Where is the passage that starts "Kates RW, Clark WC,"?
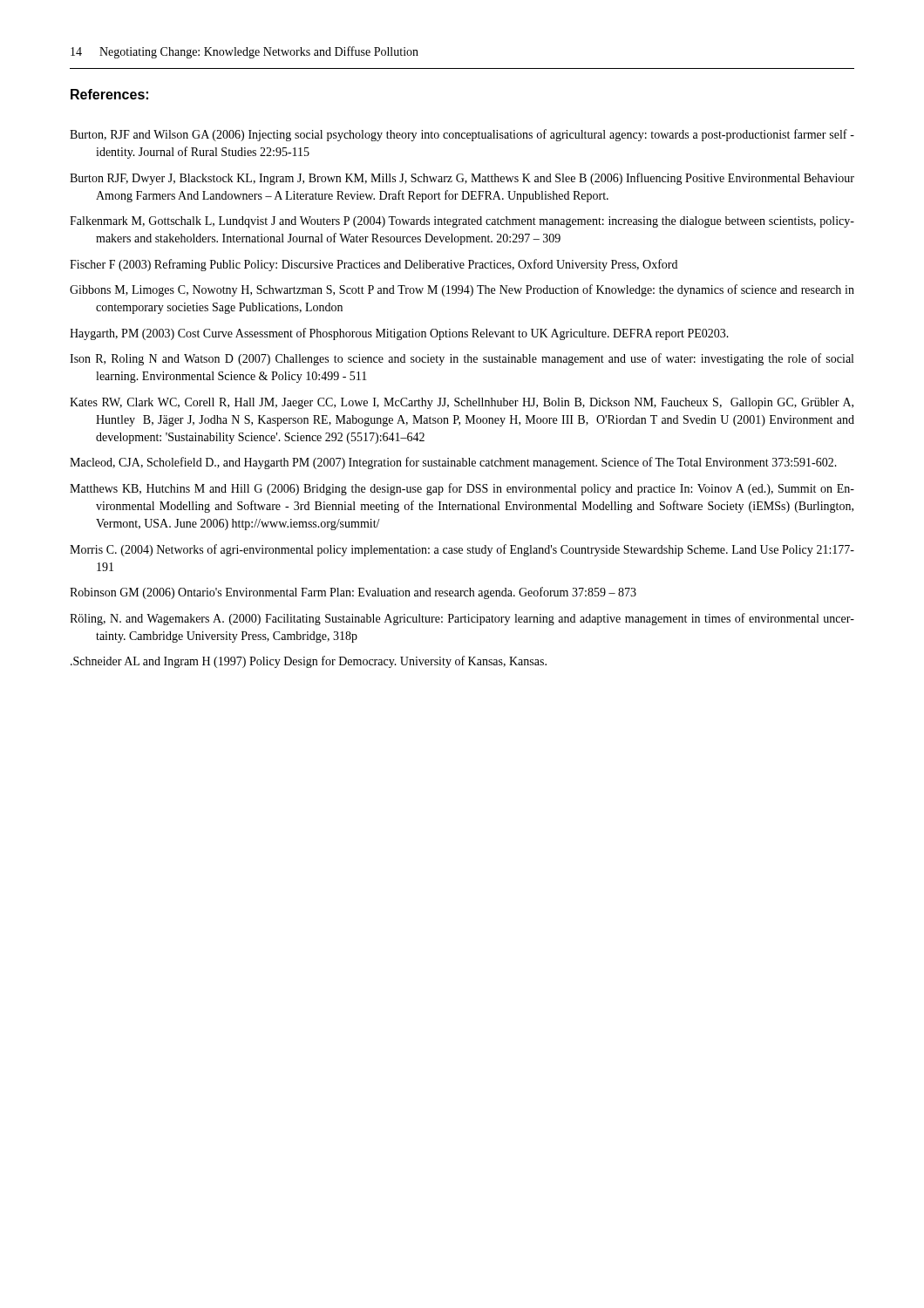 [x=462, y=420]
